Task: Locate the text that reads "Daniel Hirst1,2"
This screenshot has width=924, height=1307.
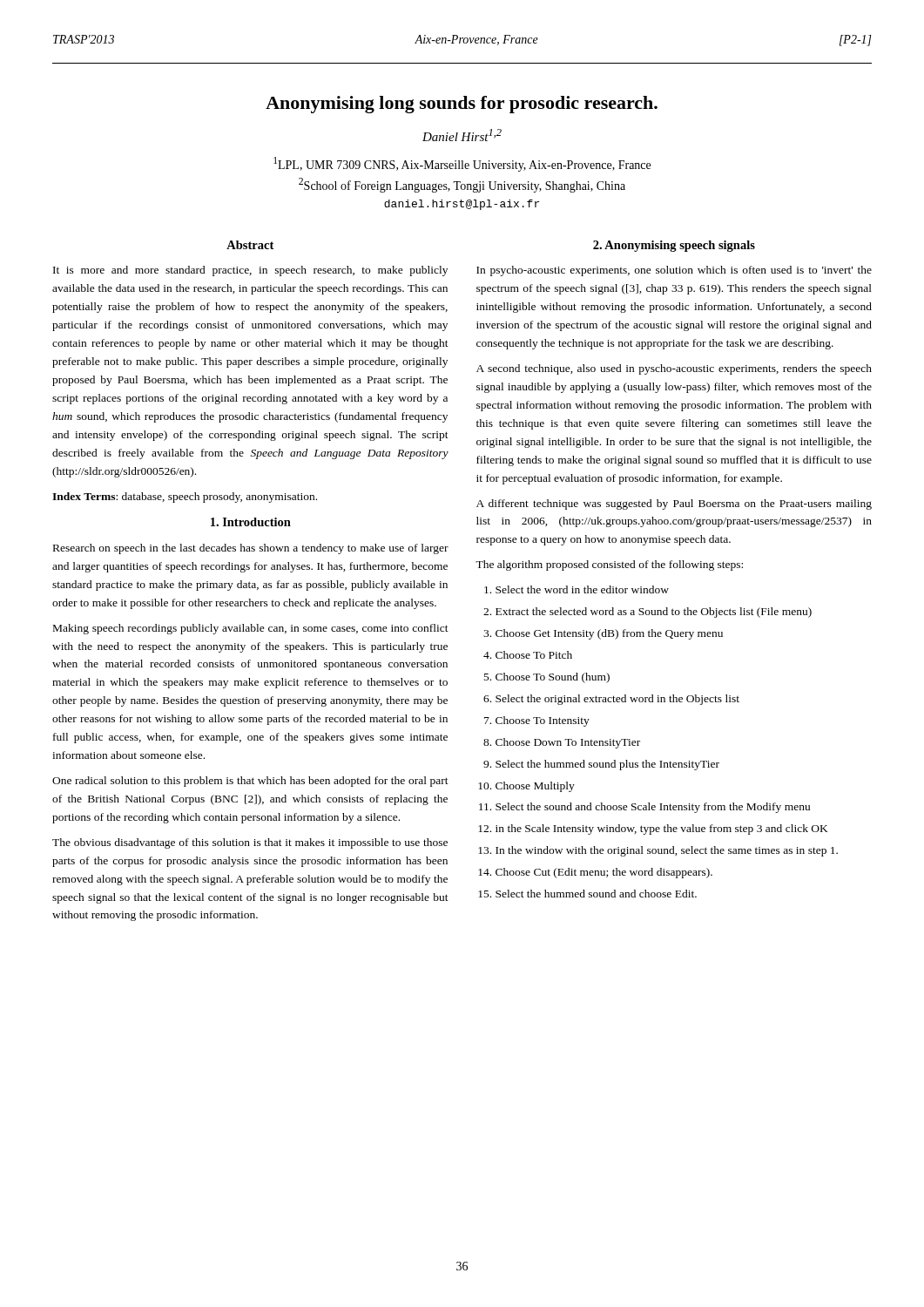Action: point(462,135)
